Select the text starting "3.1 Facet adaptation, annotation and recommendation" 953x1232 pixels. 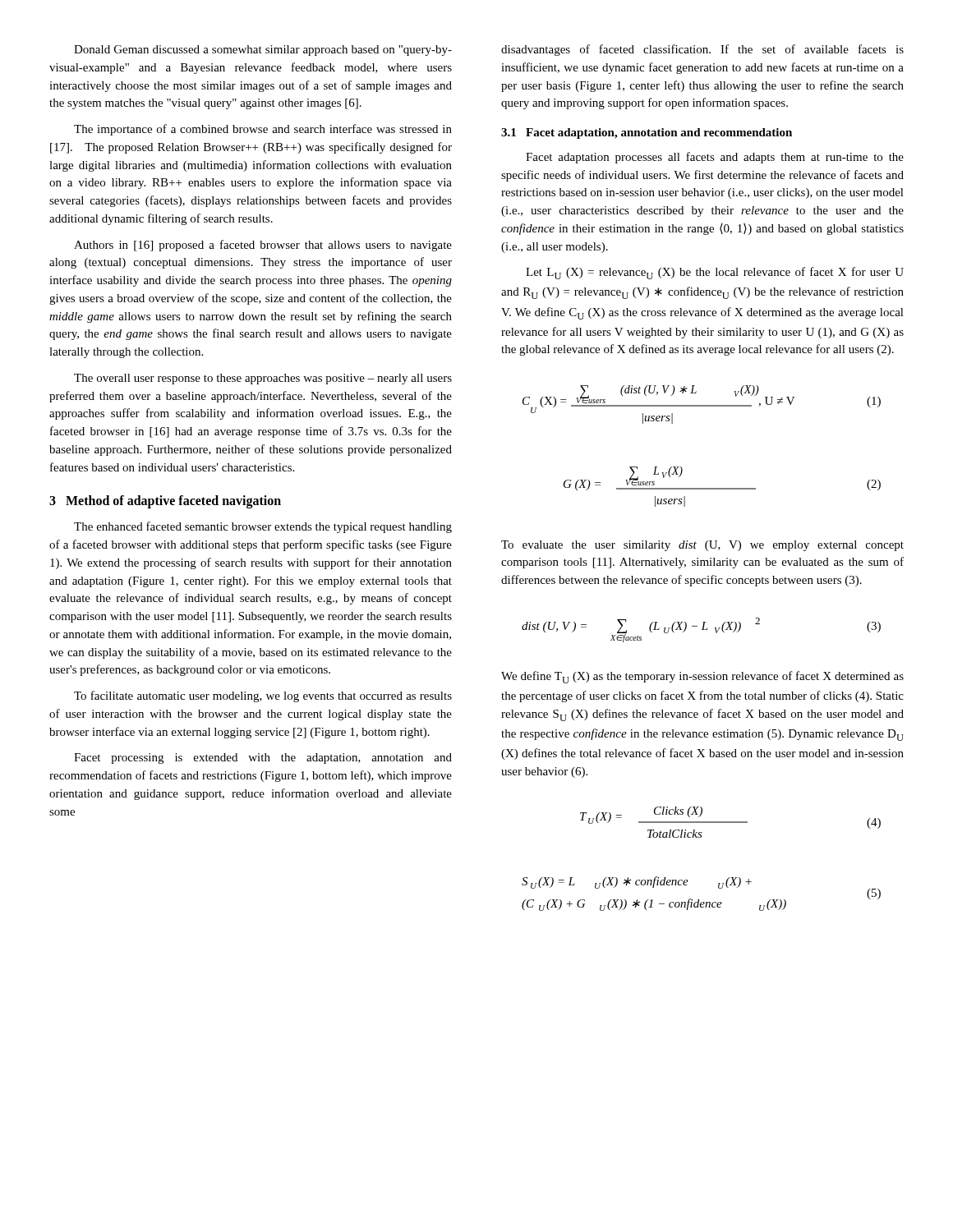[x=647, y=132]
